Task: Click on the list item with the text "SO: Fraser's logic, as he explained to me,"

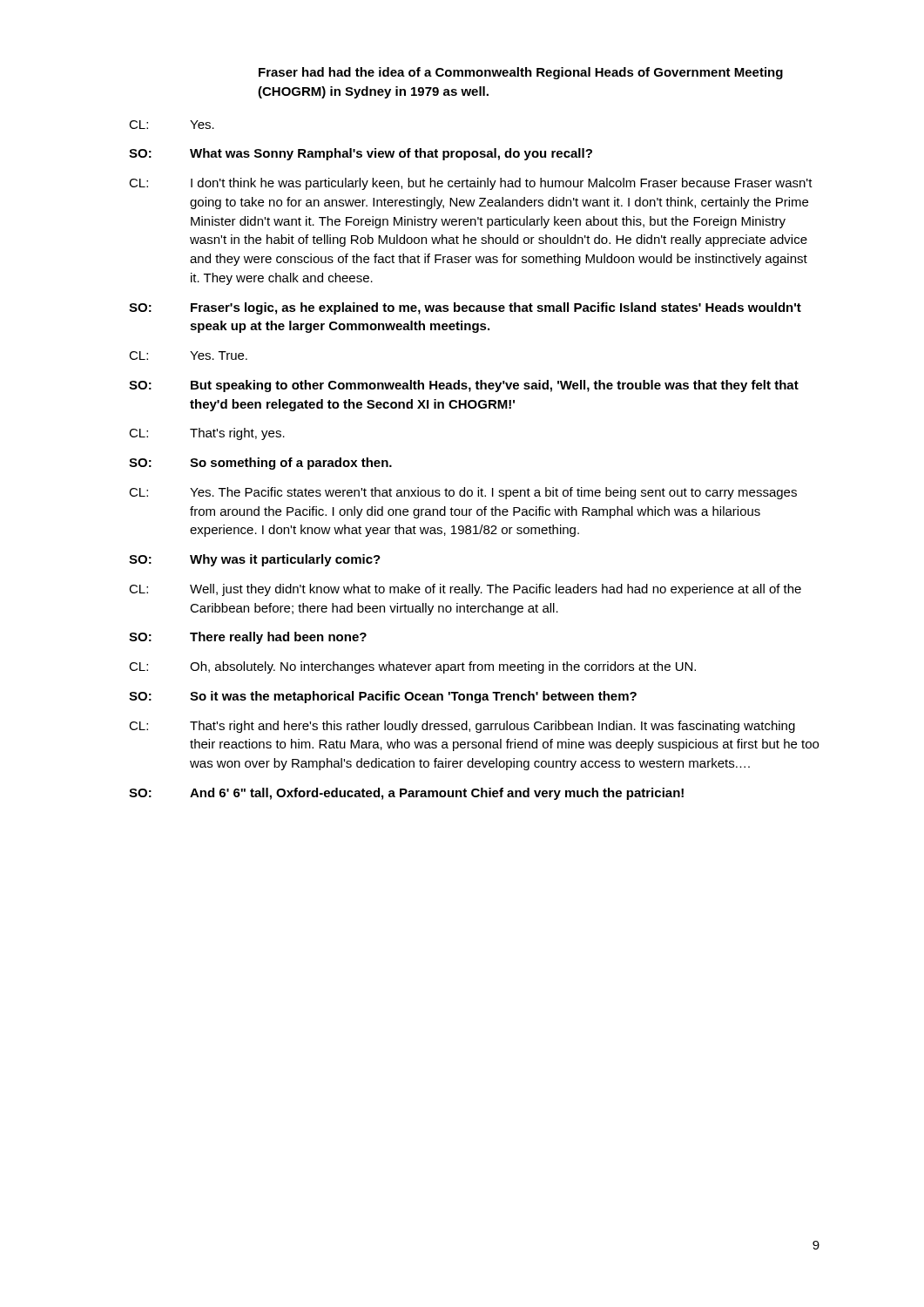Action: (x=474, y=317)
